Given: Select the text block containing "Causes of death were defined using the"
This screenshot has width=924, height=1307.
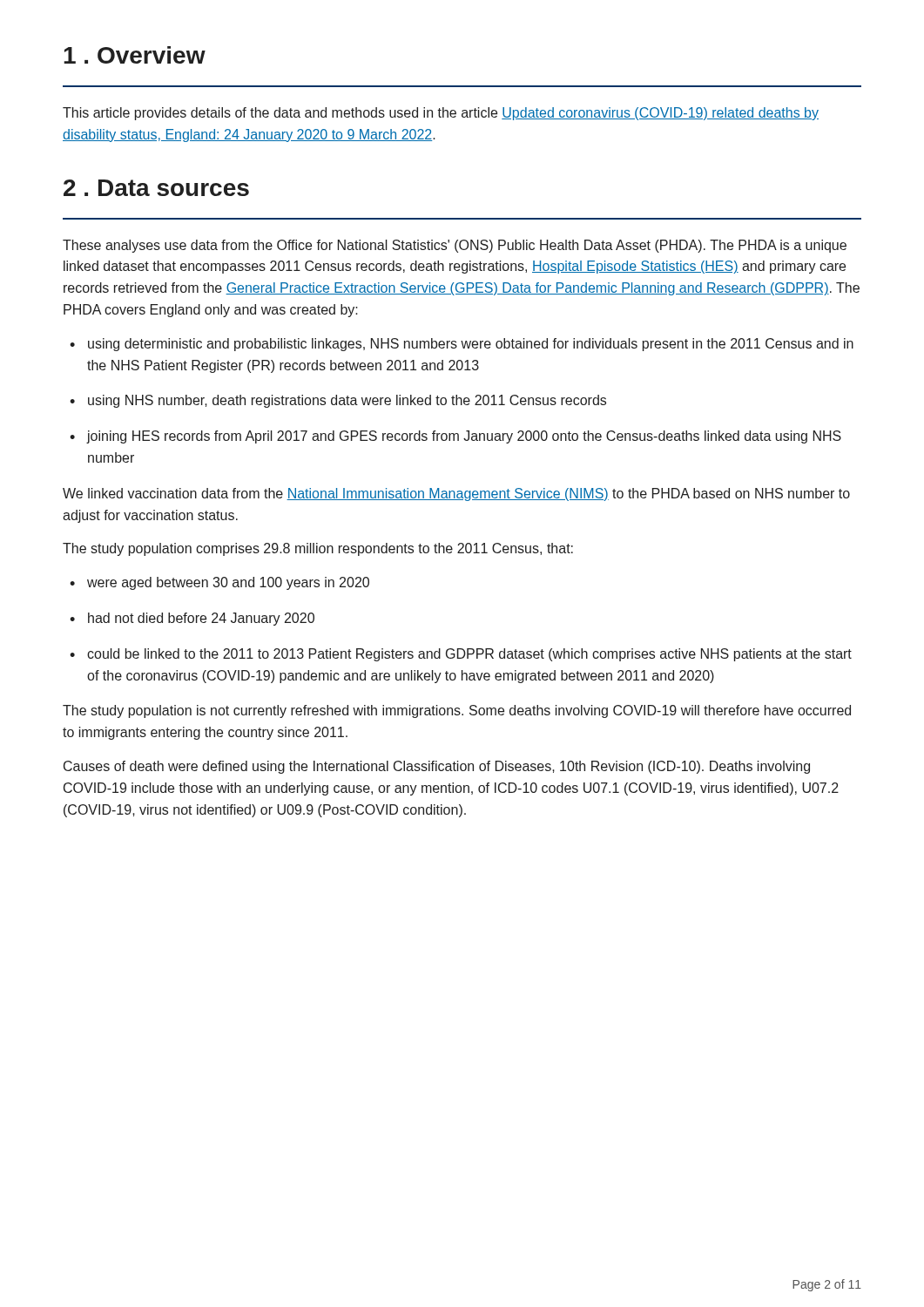Looking at the screenshot, I should point(462,789).
